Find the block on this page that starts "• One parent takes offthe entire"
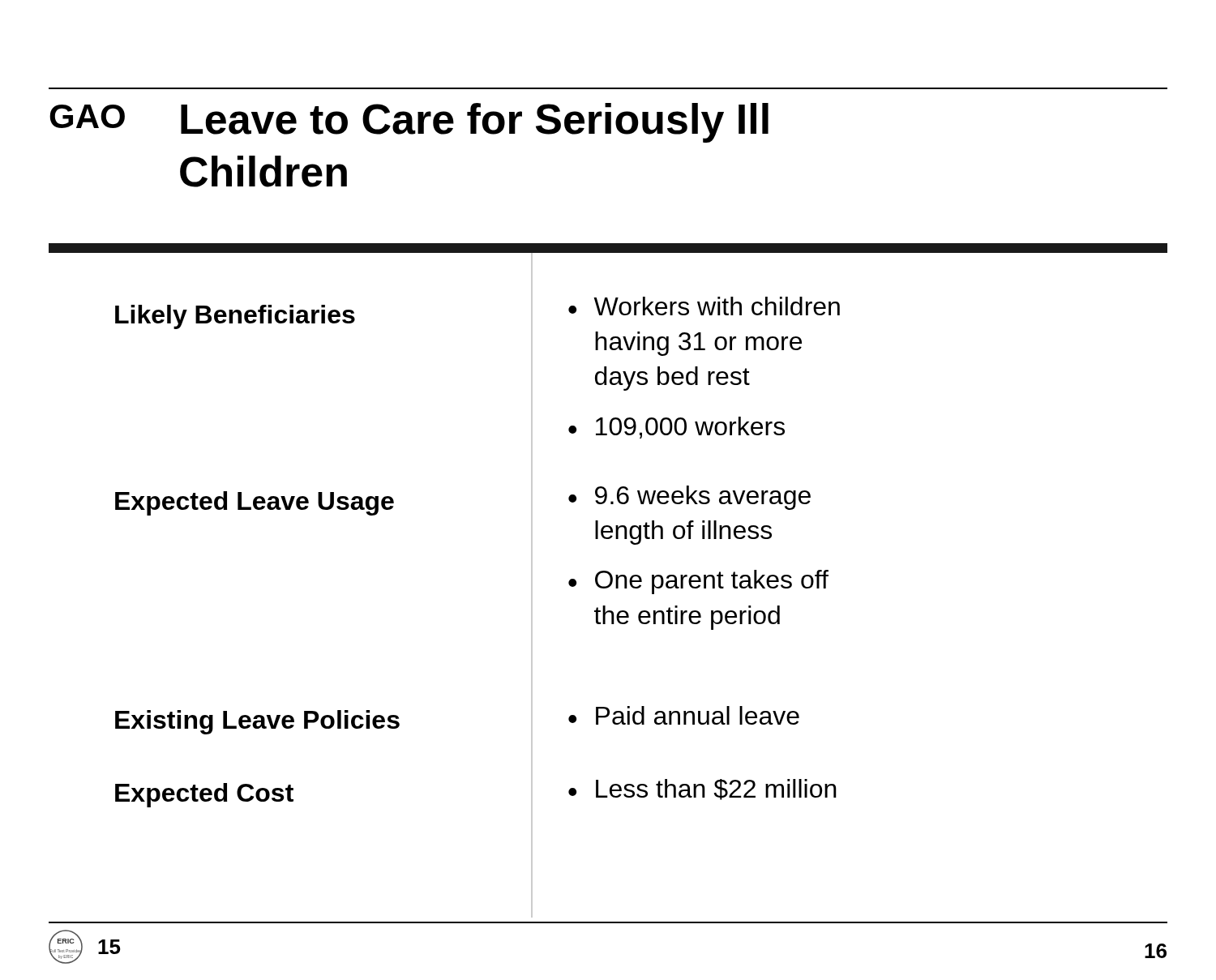Image resolution: width=1216 pixels, height=980 pixels. coord(698,598)
